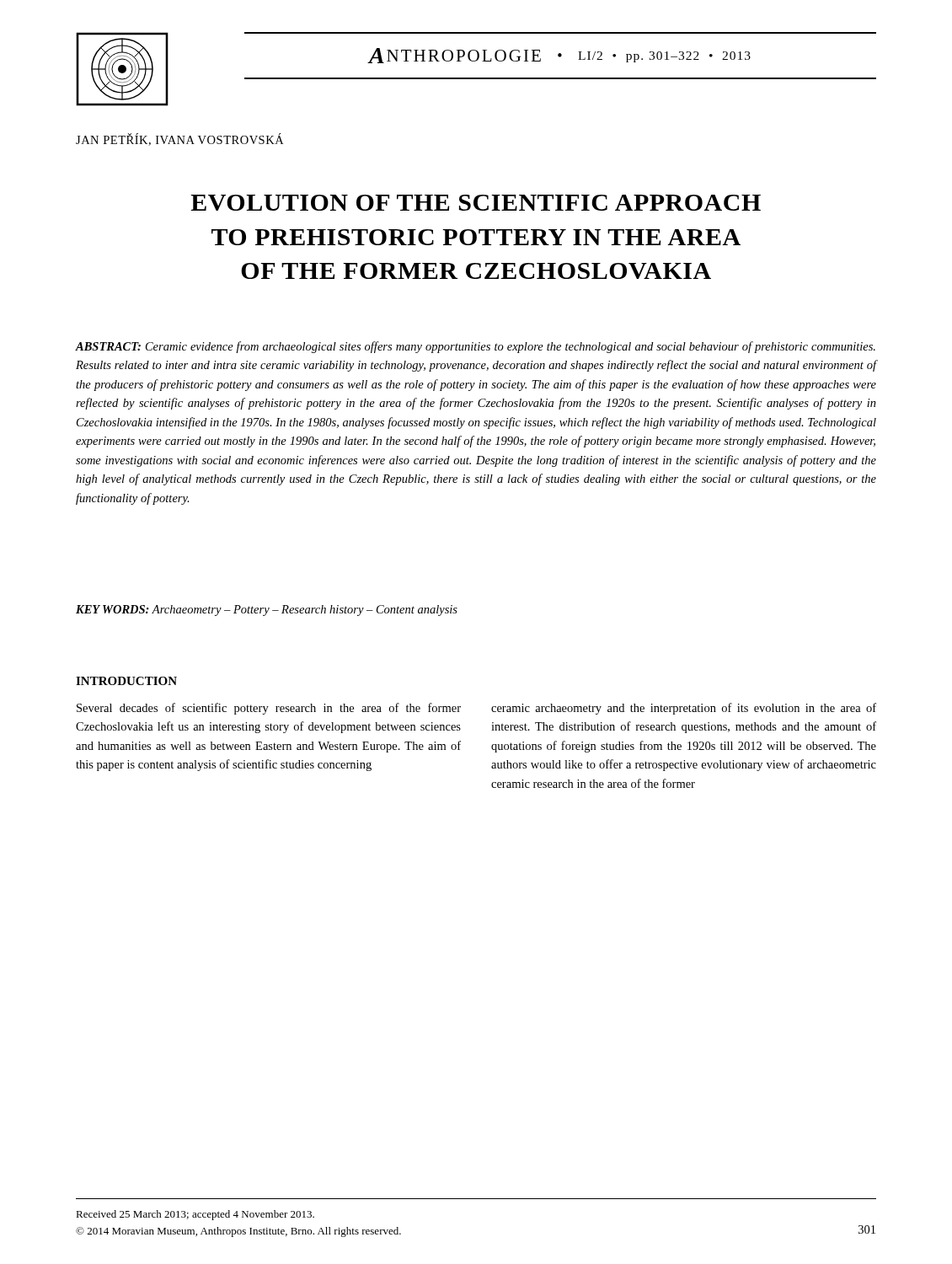
Task: Find the element starting "ceramic archaeometry and"
Action: tap(684, 746)
